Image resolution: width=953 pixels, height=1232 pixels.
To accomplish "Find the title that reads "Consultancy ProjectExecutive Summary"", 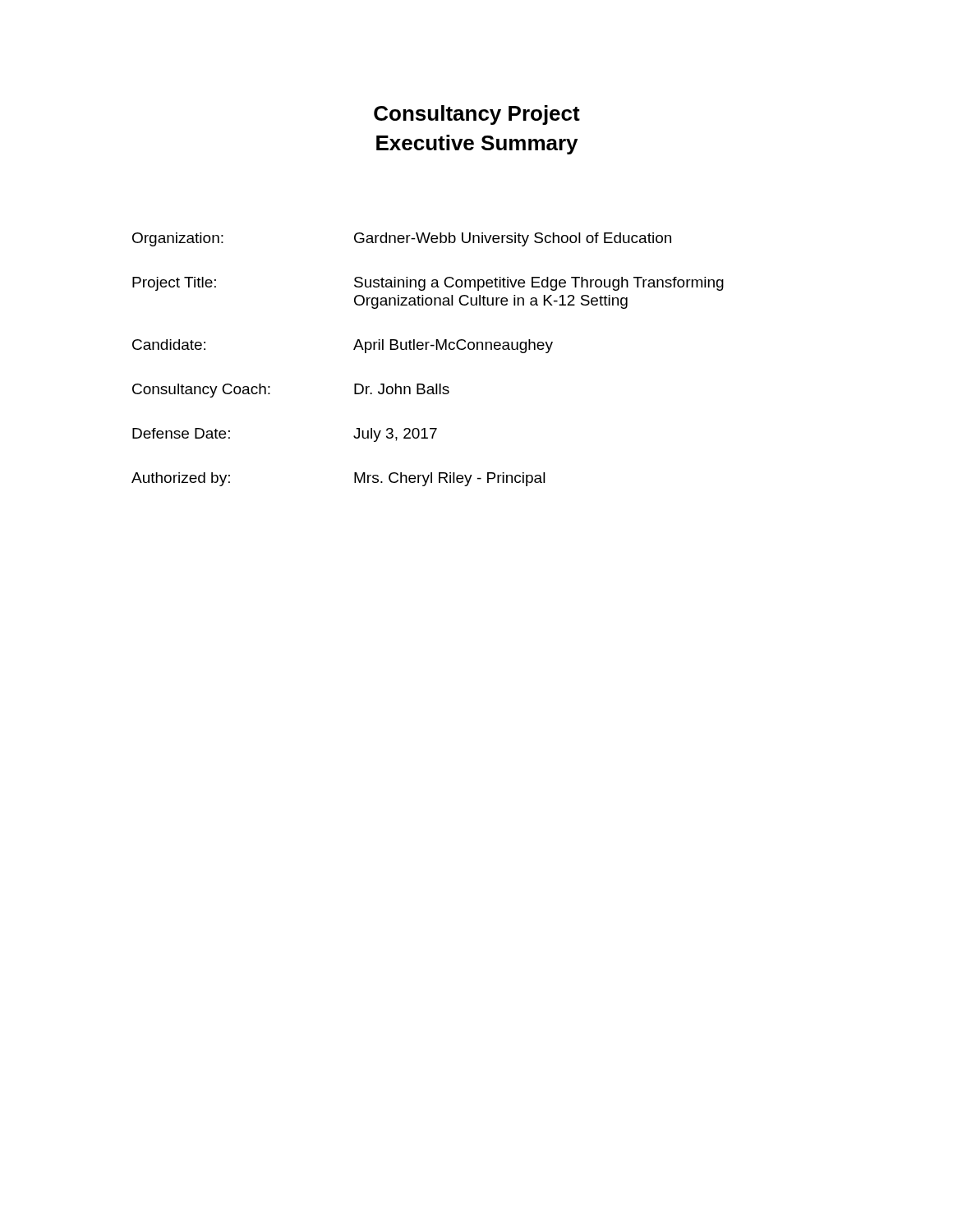I will pos(476,128).
